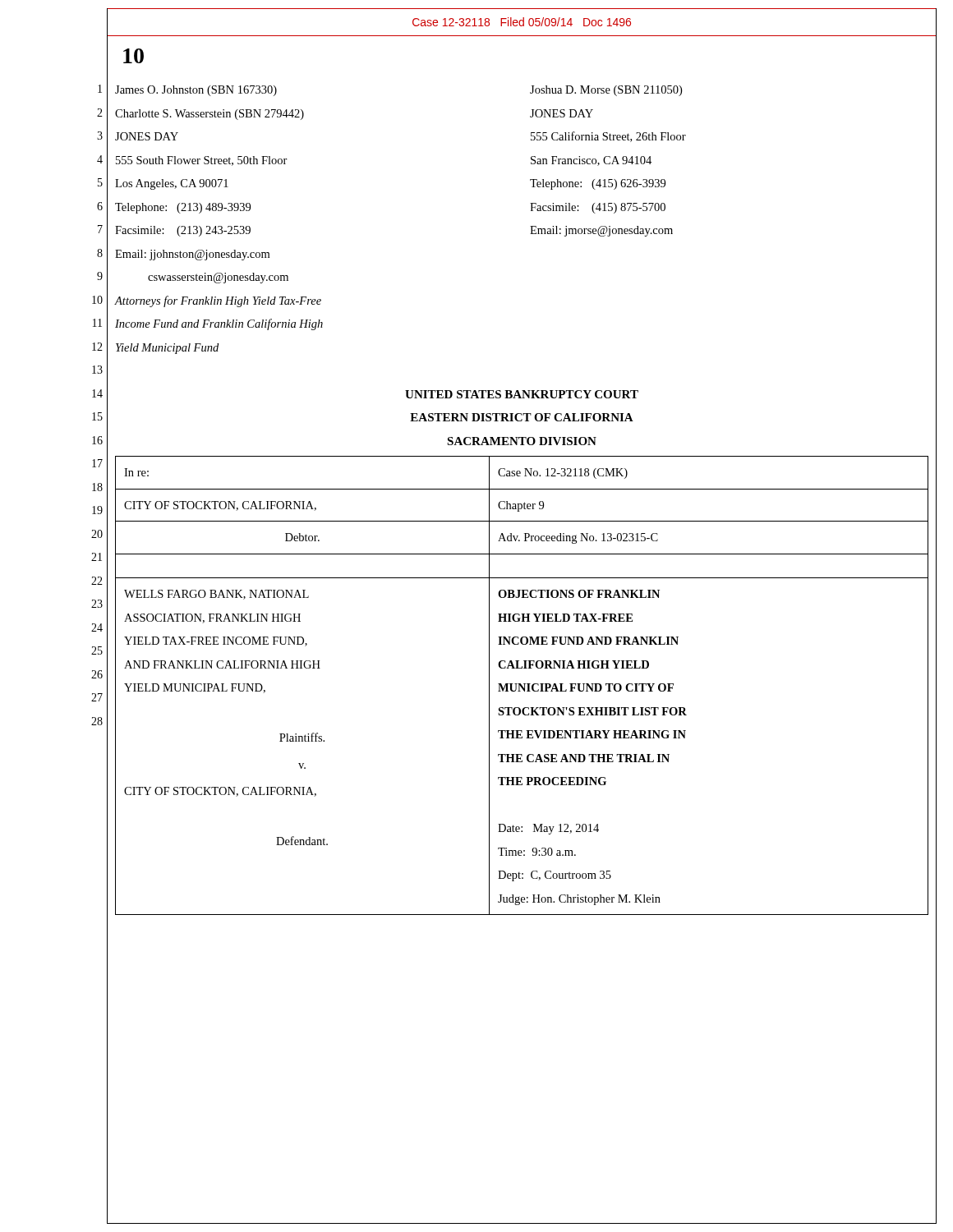The width and height of the screenshot is (953, 1232).
Task: Select the block starting "SACRAMENTO DIVISION"
Action: point(522,441)
